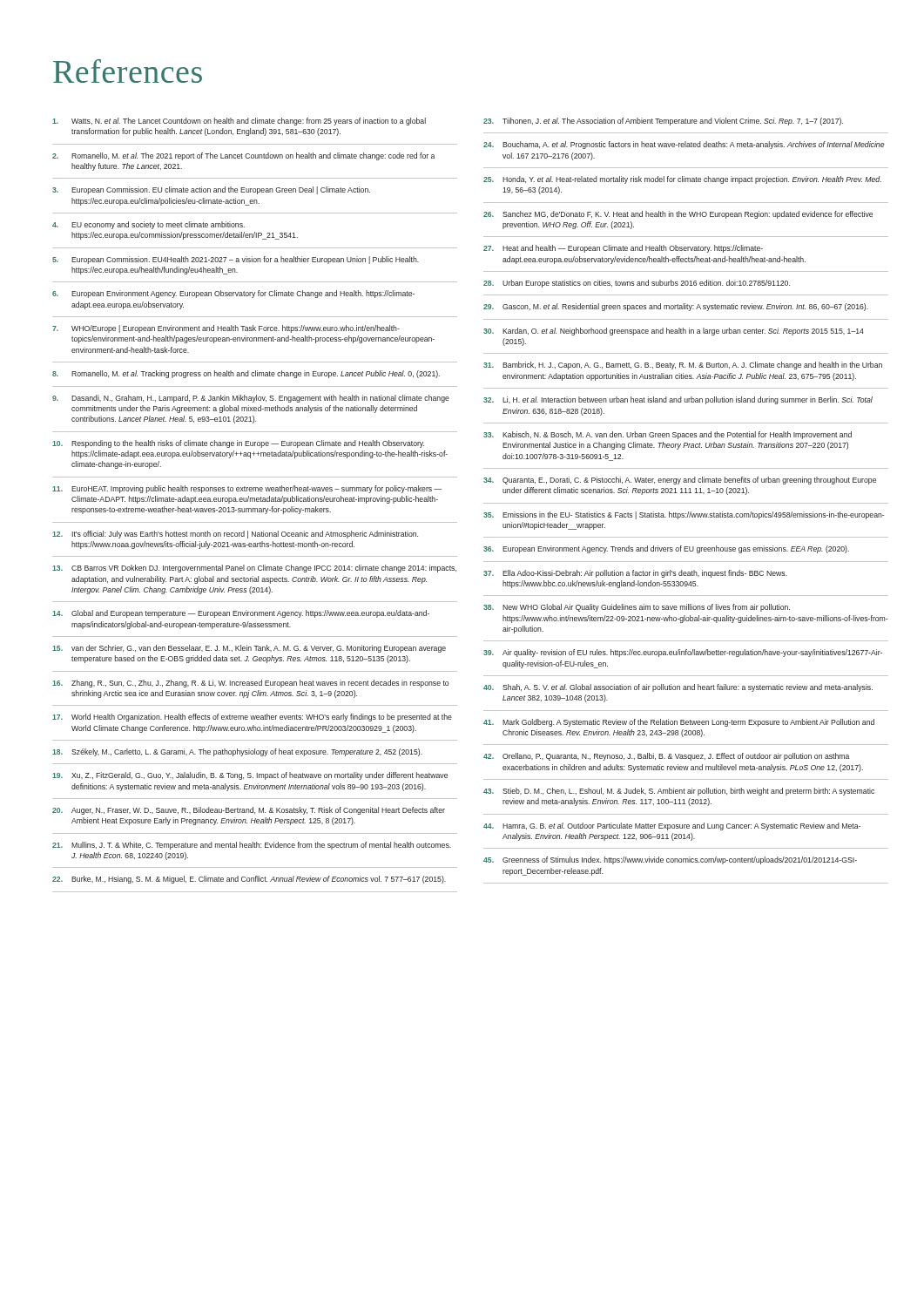Select the list item with the text "40. Shah, A. S."
The width and height of the screenshot is (924, 1307).
pos(686,693)
